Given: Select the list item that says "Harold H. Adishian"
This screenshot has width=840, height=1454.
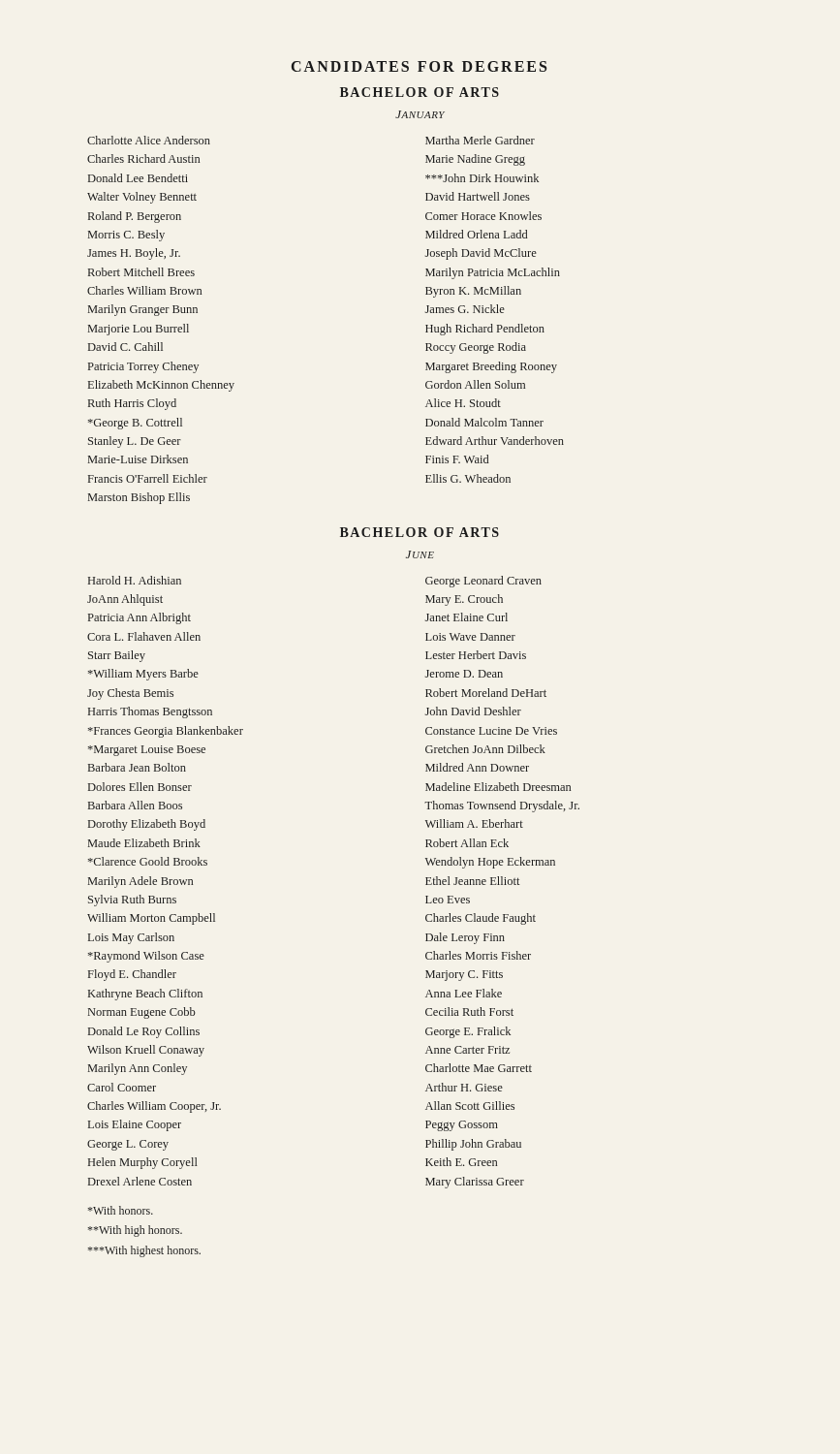Looking at the screenshot, I should (135, 580).
